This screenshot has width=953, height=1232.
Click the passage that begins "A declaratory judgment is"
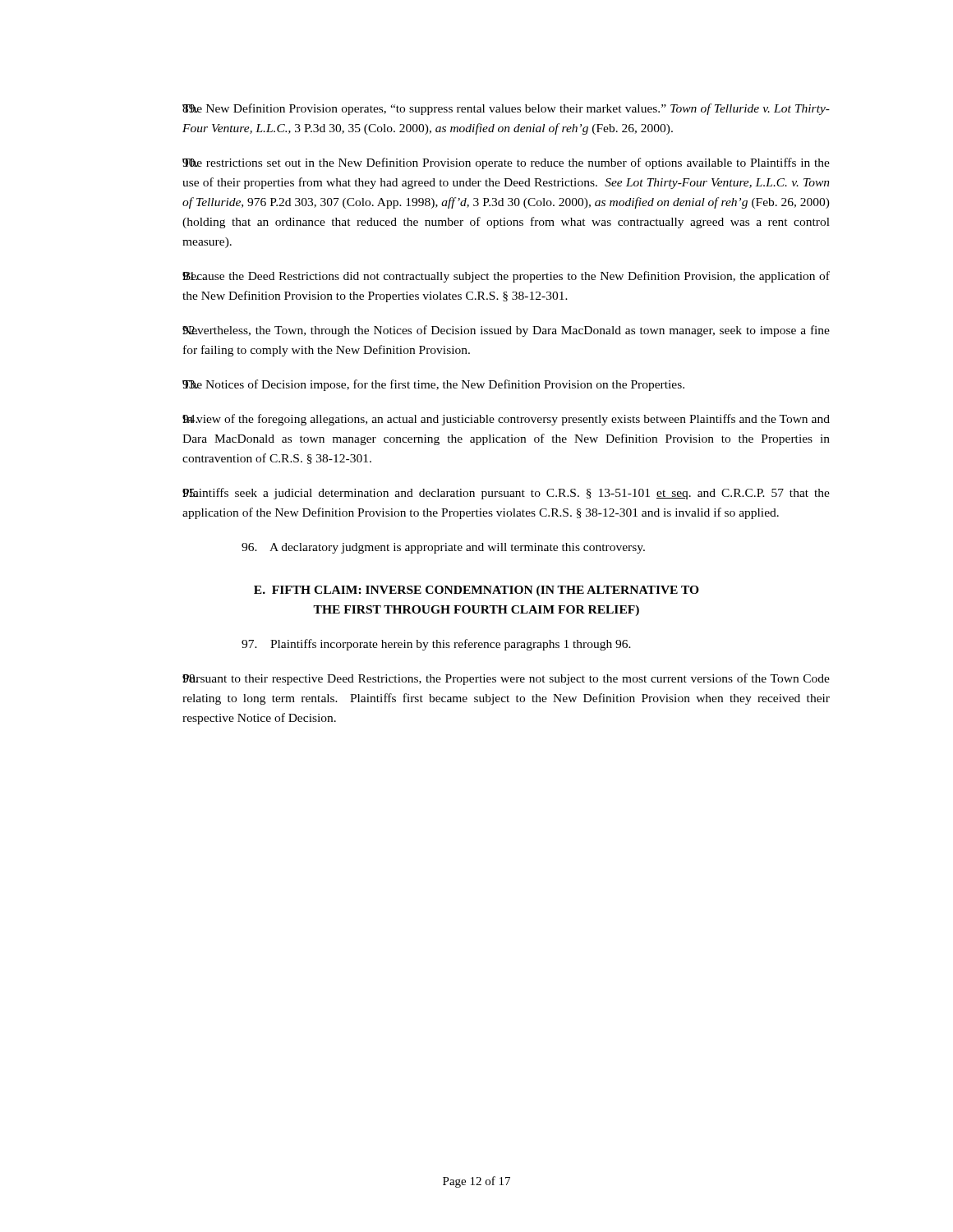(x=444, y=547)
